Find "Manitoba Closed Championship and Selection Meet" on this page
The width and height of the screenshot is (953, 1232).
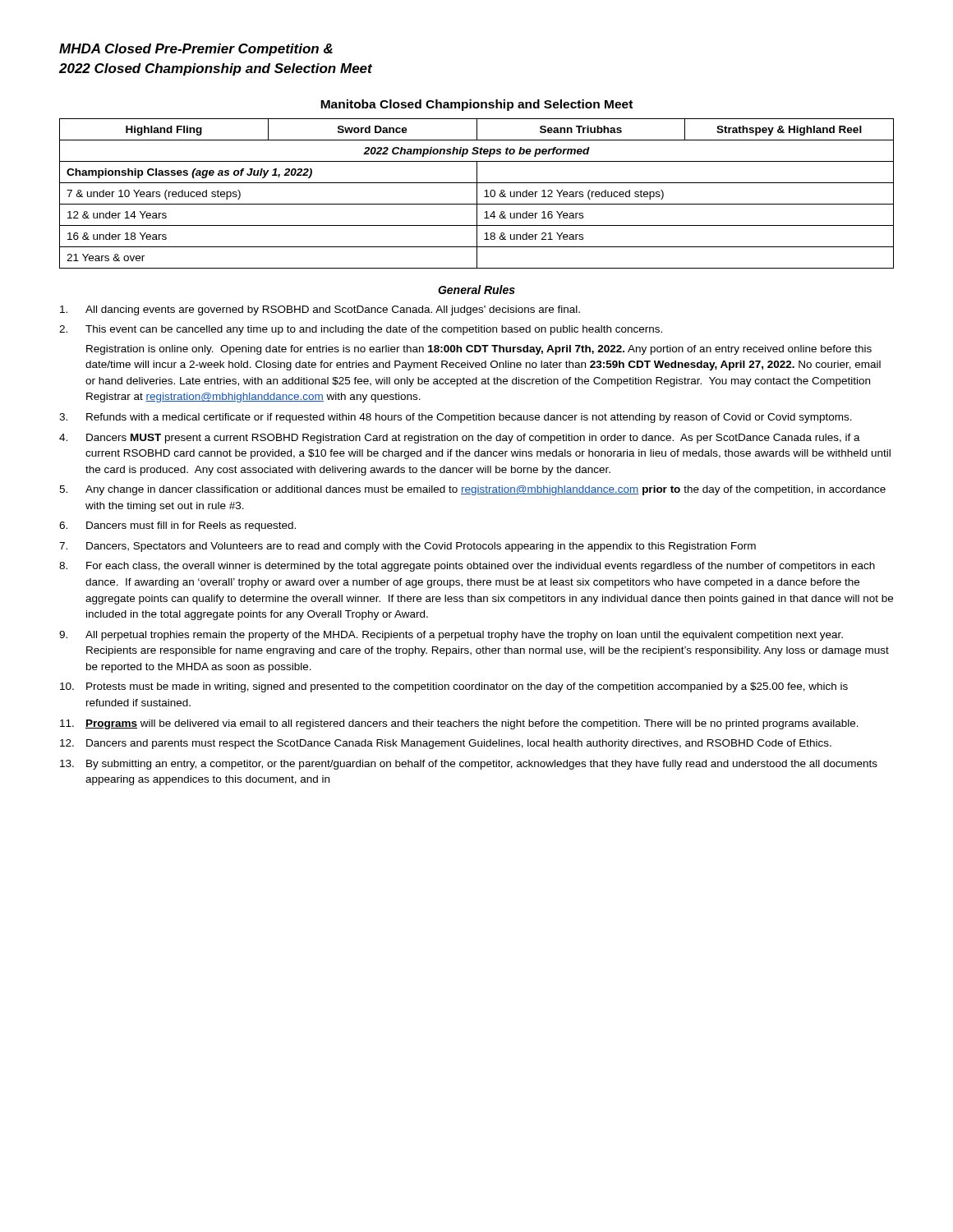[x=476, y=104]
